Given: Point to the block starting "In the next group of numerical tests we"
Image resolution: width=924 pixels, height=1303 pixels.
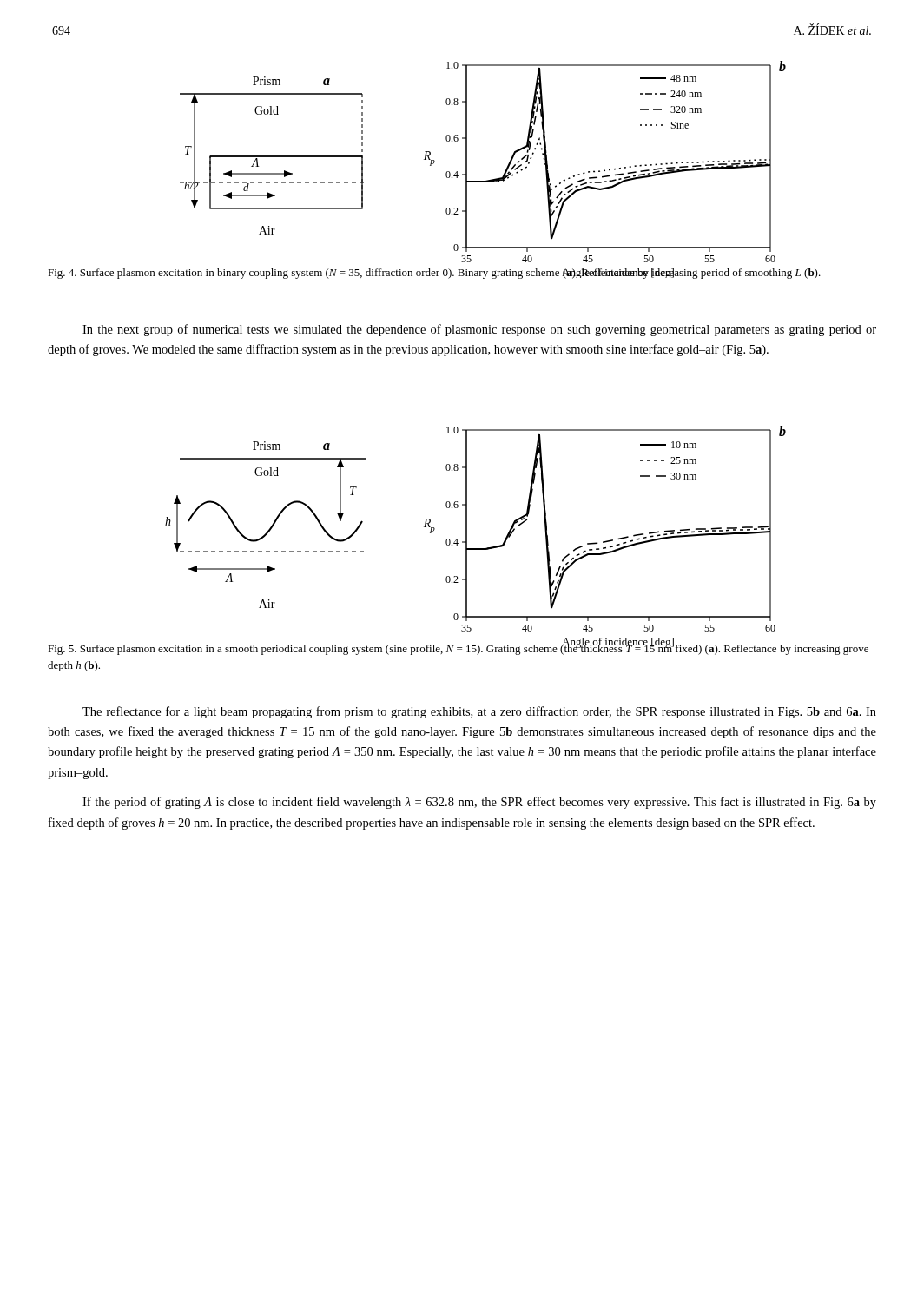Looking at the screenshot, I should 462,340.
